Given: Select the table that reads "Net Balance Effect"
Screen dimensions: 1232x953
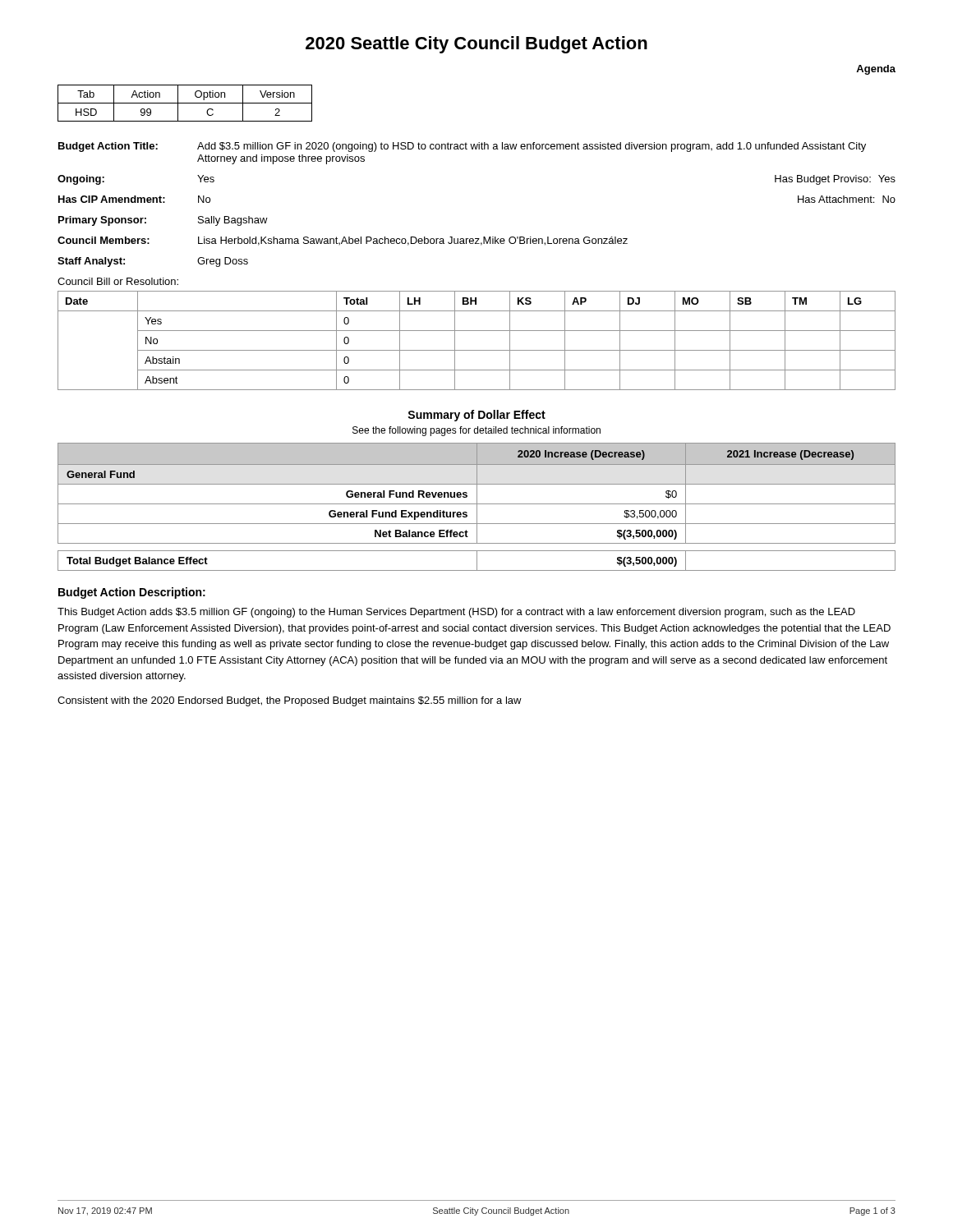Looking at the screenshot, I should 476,507.
